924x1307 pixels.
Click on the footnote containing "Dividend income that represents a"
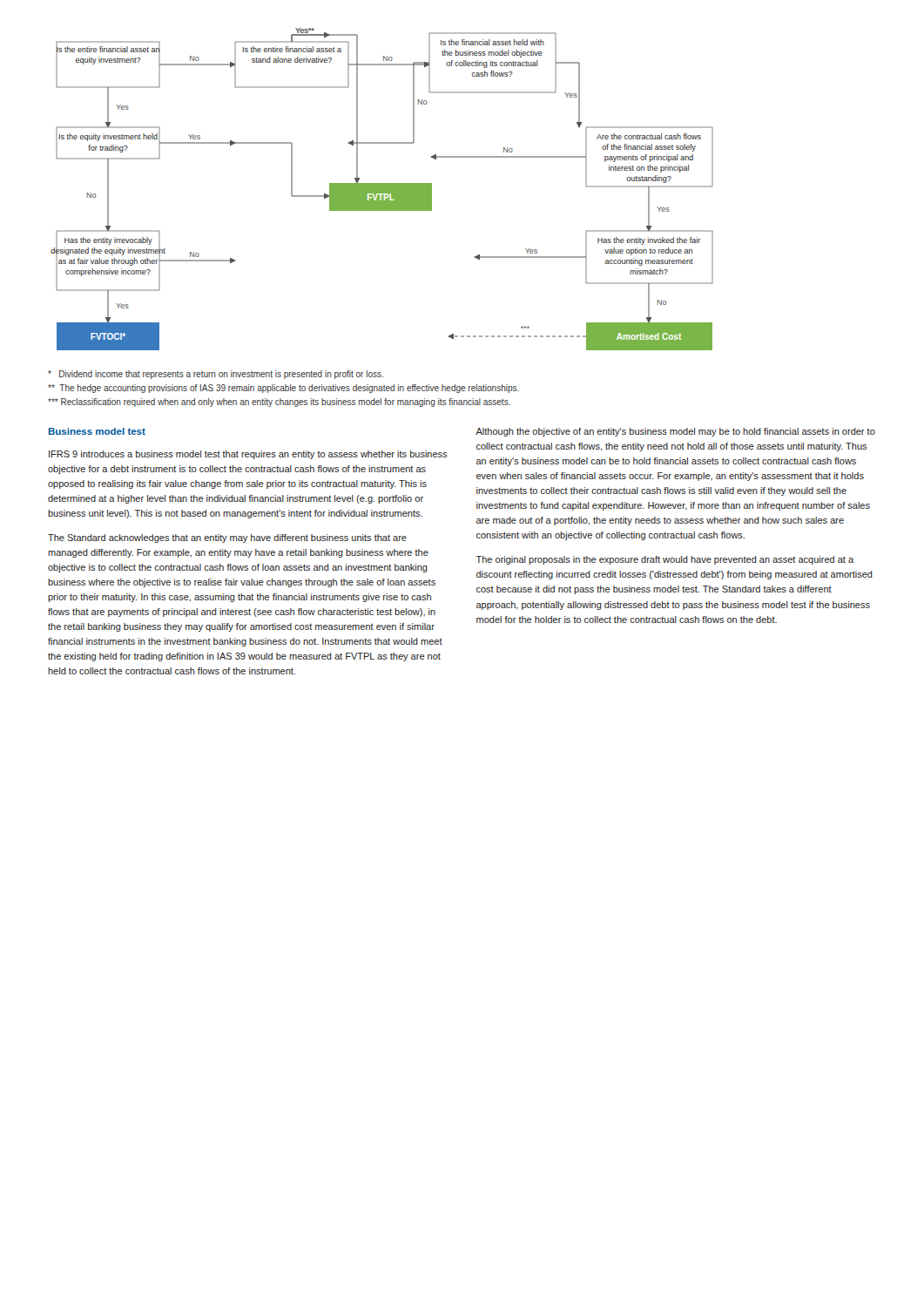pos(216,374)
